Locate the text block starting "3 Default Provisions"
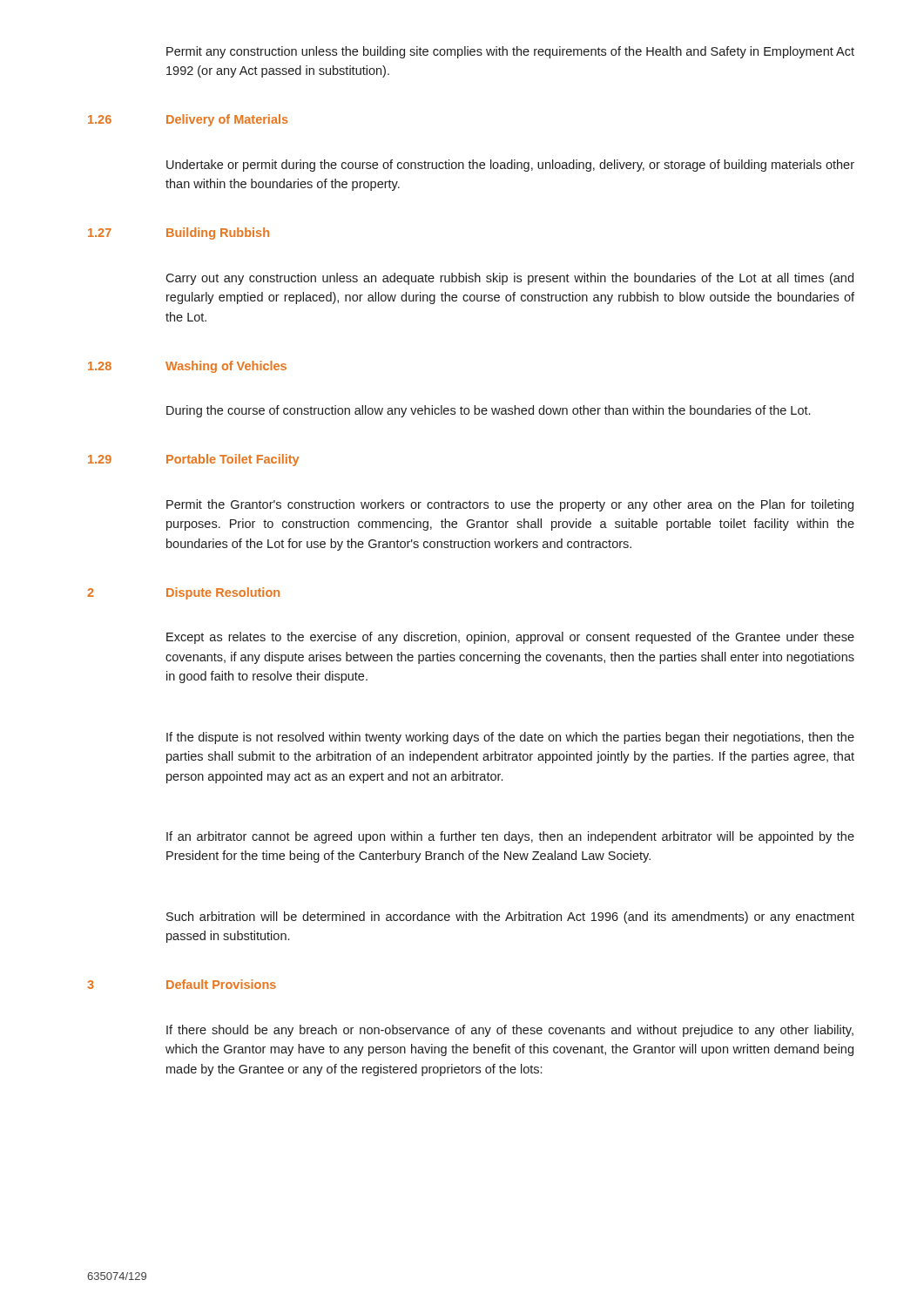The width and height of the screenshot is (924, 1307). [182, 984]
